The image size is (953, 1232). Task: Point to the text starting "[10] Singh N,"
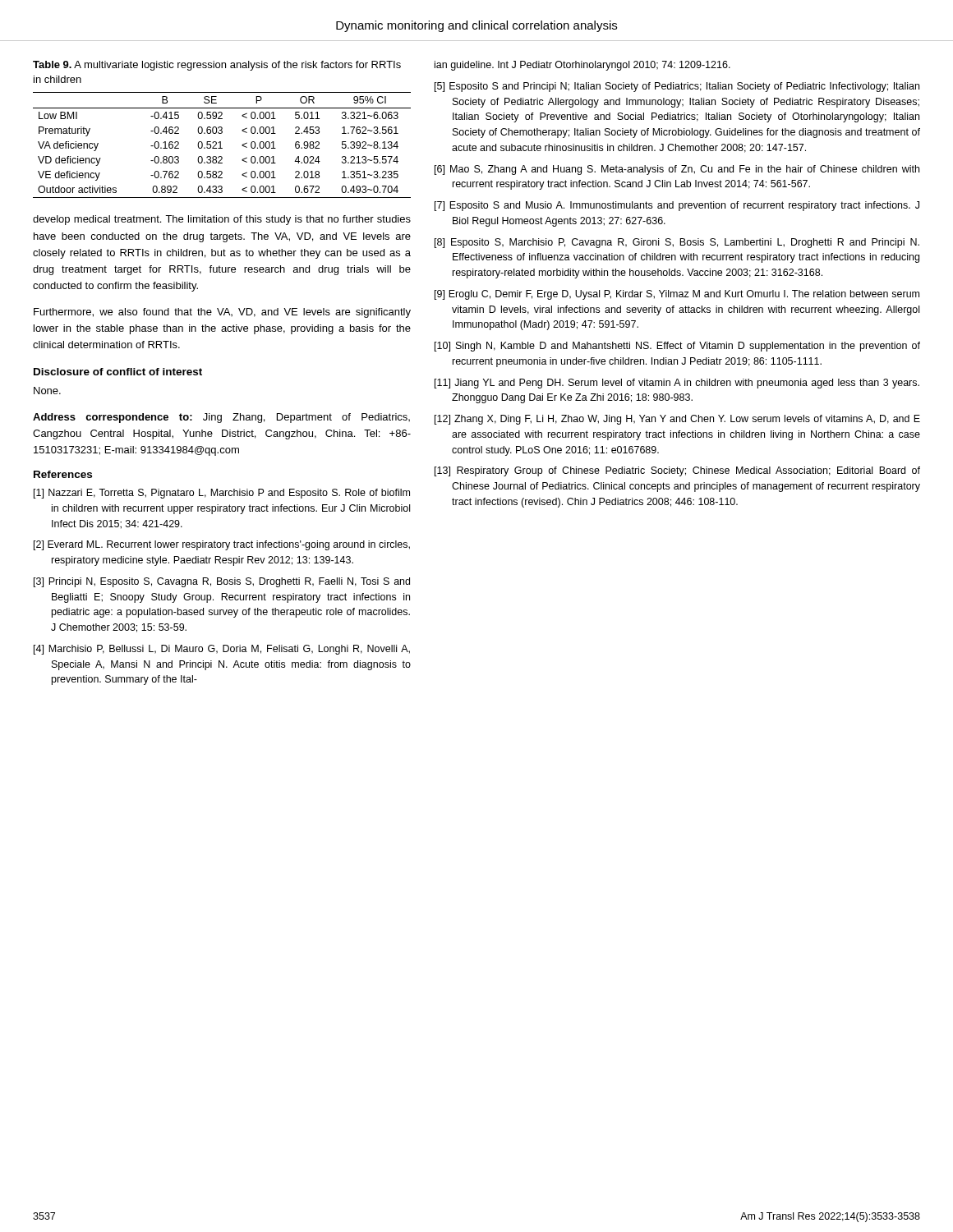coord(677,353)
